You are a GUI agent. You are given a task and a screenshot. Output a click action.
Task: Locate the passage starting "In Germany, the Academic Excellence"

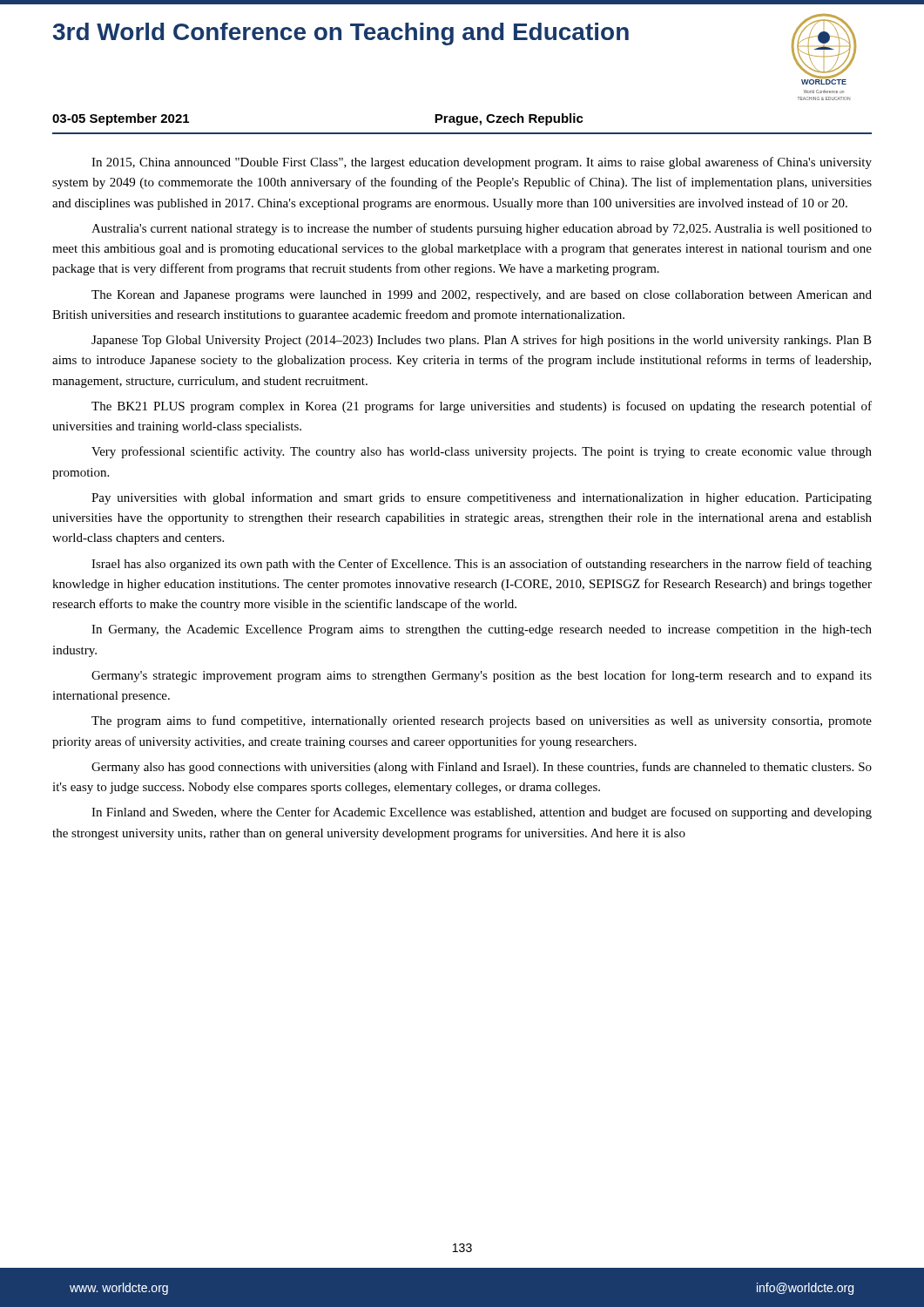coord(462,639)
